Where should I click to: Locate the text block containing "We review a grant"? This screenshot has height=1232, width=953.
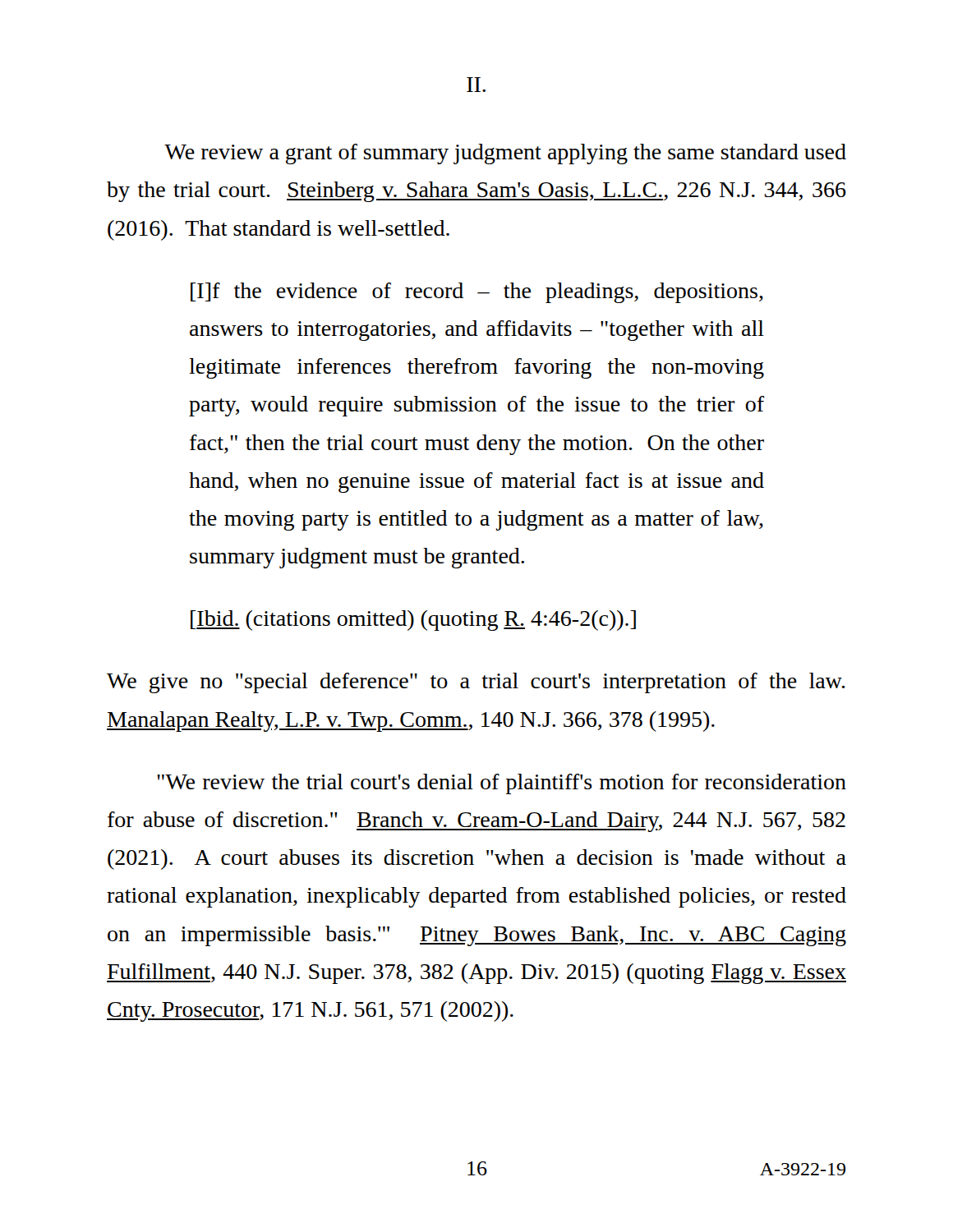coord(476,190)
